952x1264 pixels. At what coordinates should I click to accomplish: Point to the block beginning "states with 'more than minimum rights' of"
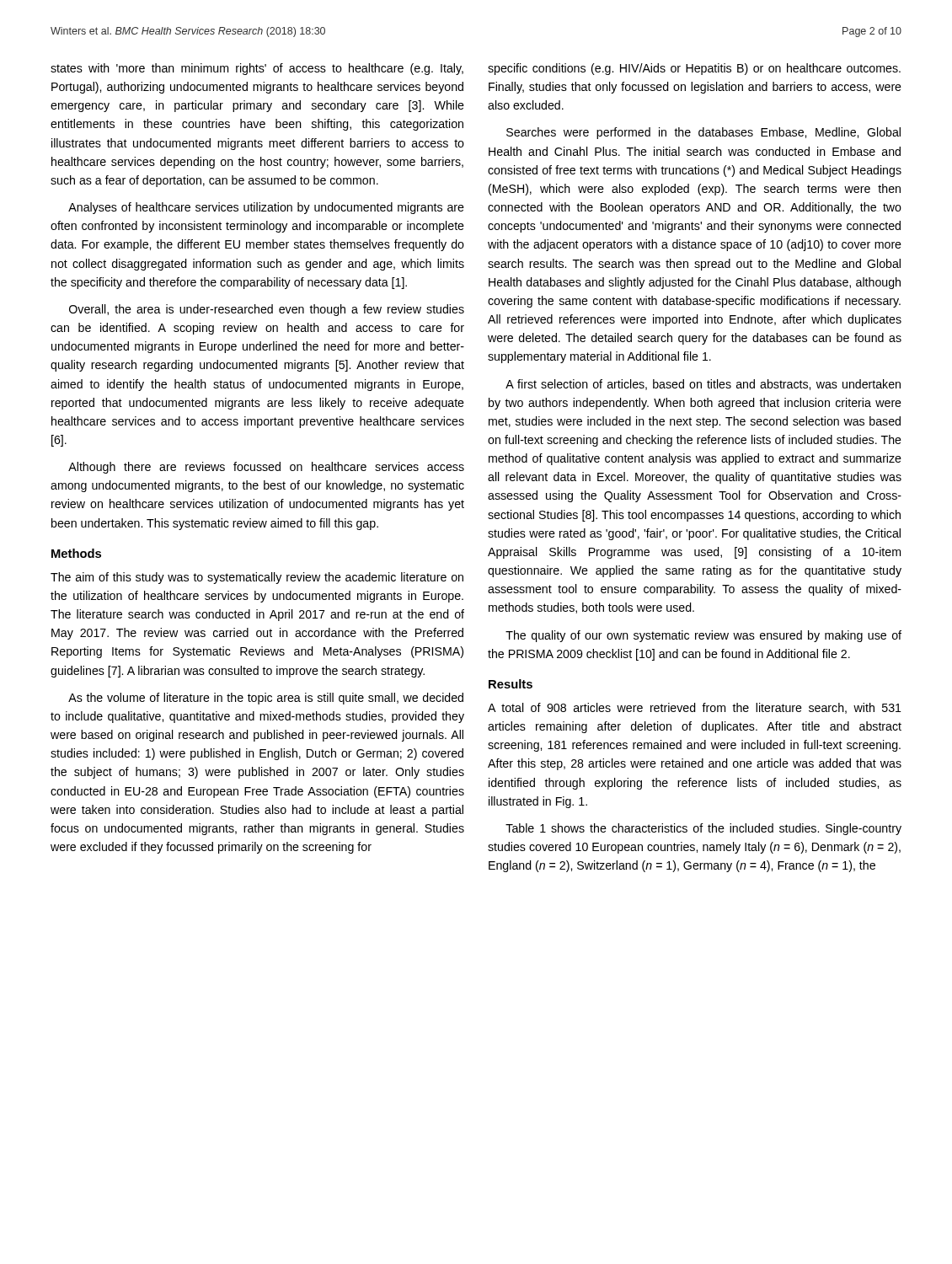[x=257, y=124]
